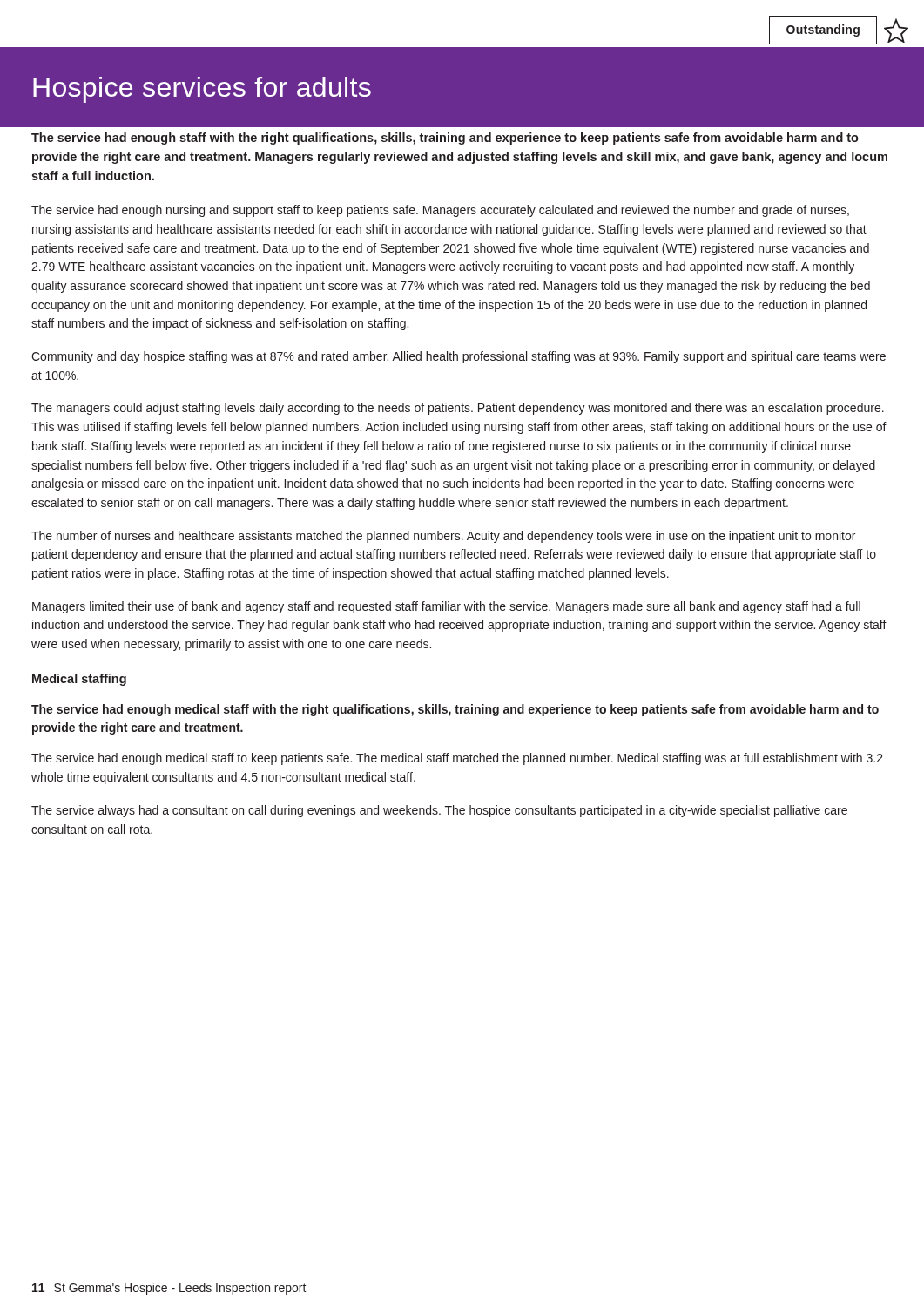Click the passage that begins "The number of nurses and healthcare assistants matched"
The height and width of the screenshot is (1307, 924).
[x=454, y=554]
